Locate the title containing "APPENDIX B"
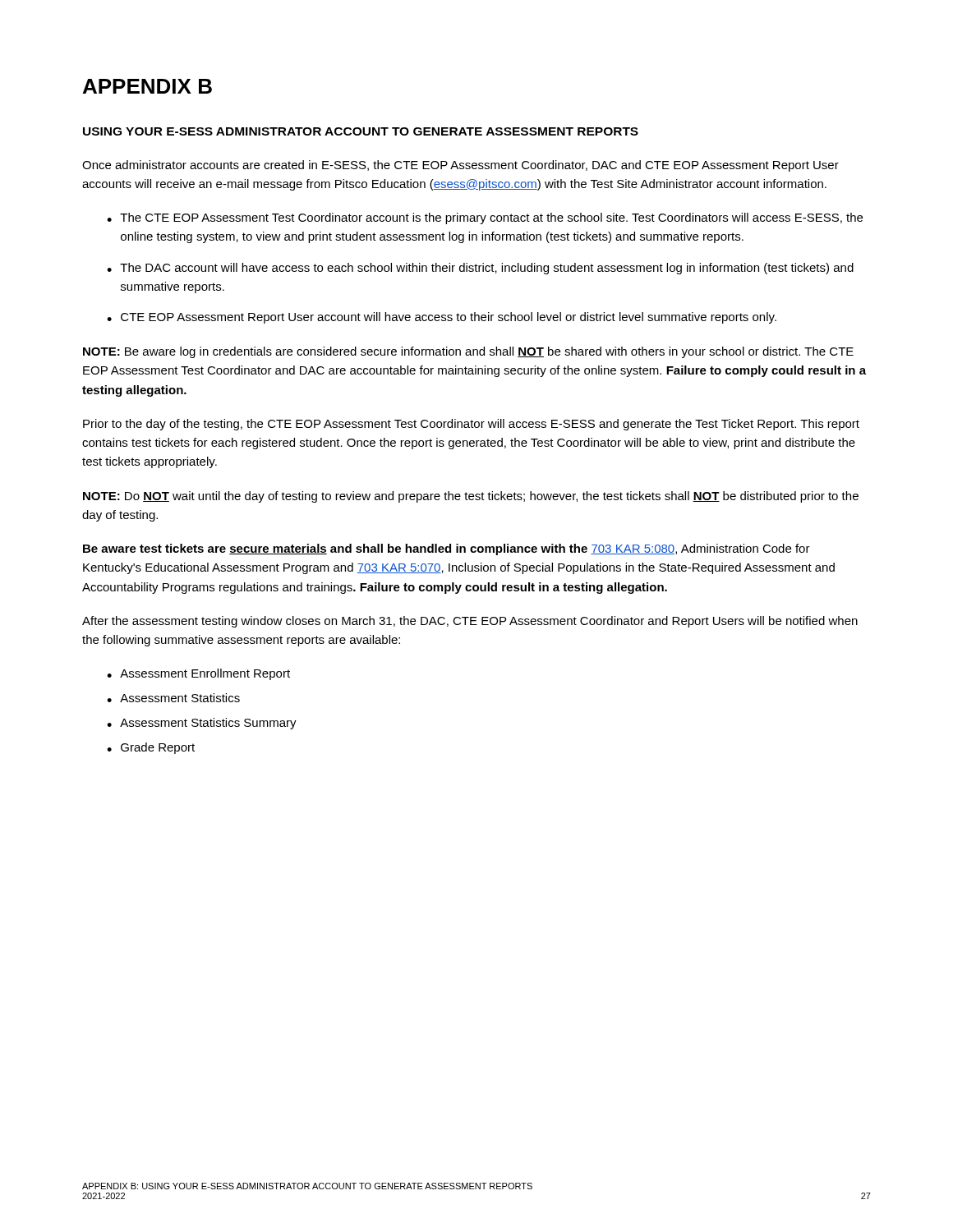This screenshot has height=1232, width=953. click(x=147, y=86)
